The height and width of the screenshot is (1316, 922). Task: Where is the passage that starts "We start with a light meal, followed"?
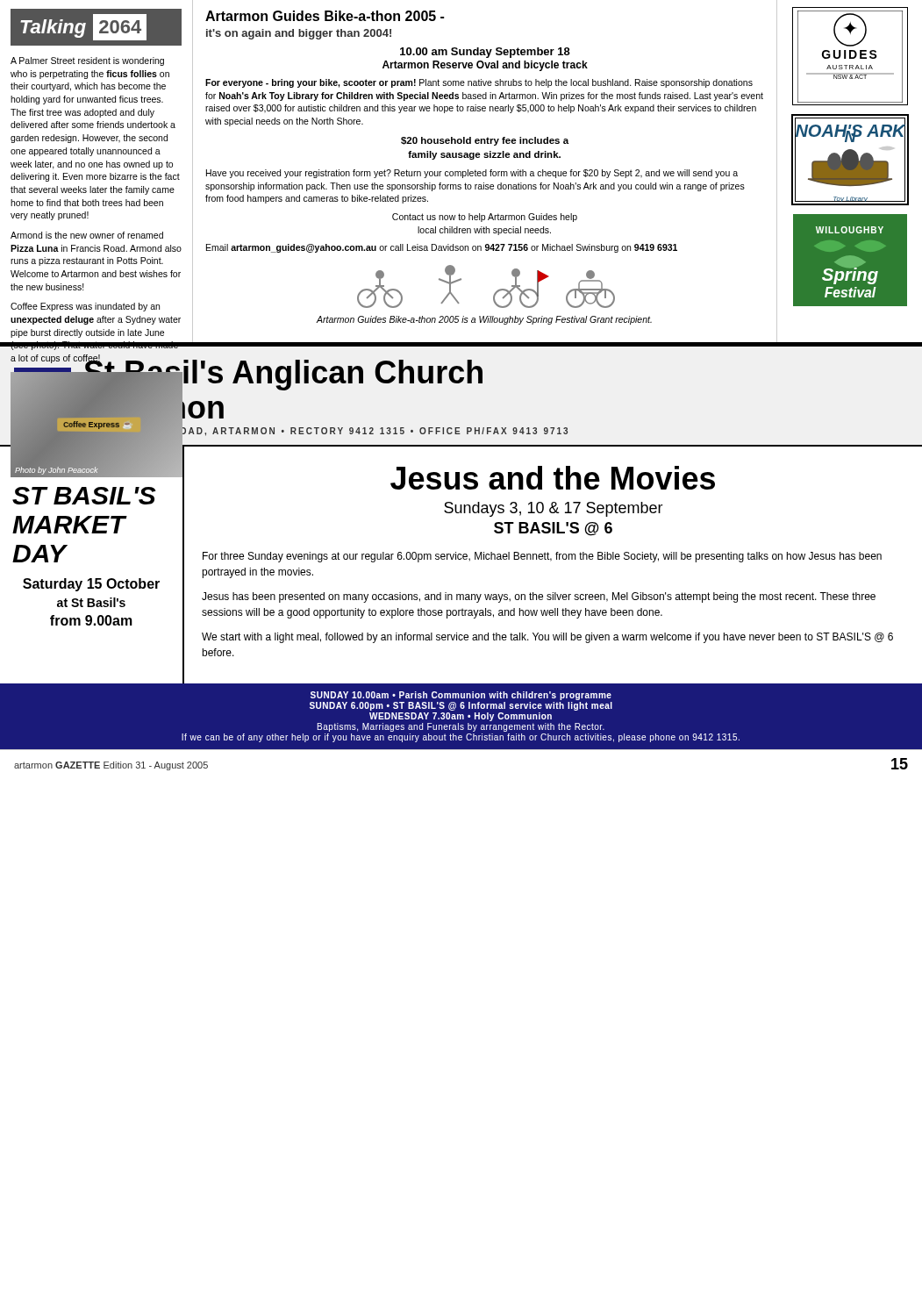pyautogui.click(x=553, y=645)
